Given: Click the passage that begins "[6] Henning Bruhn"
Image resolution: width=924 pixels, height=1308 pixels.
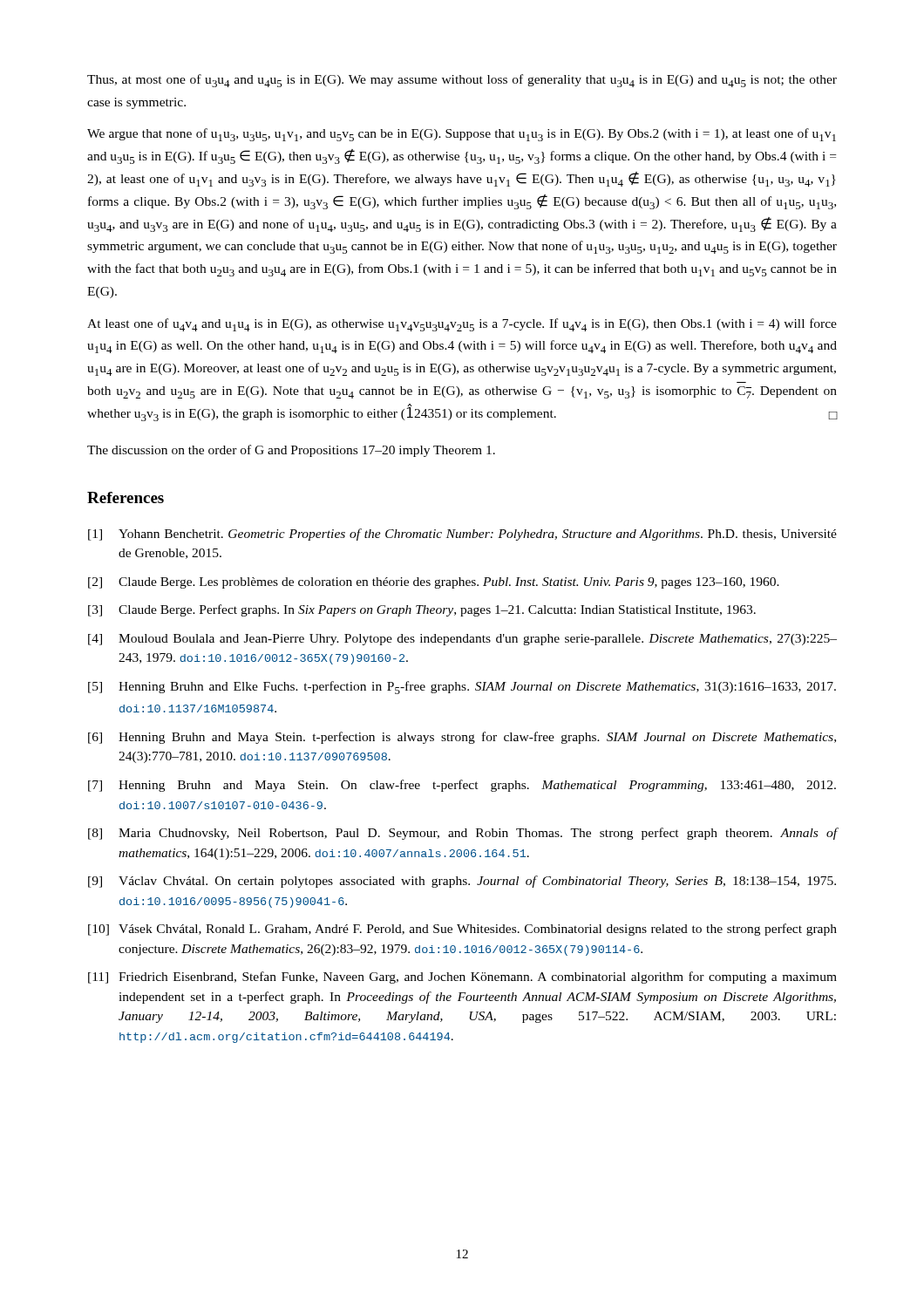Looking at the screenshot, I should tap(462, 747).
